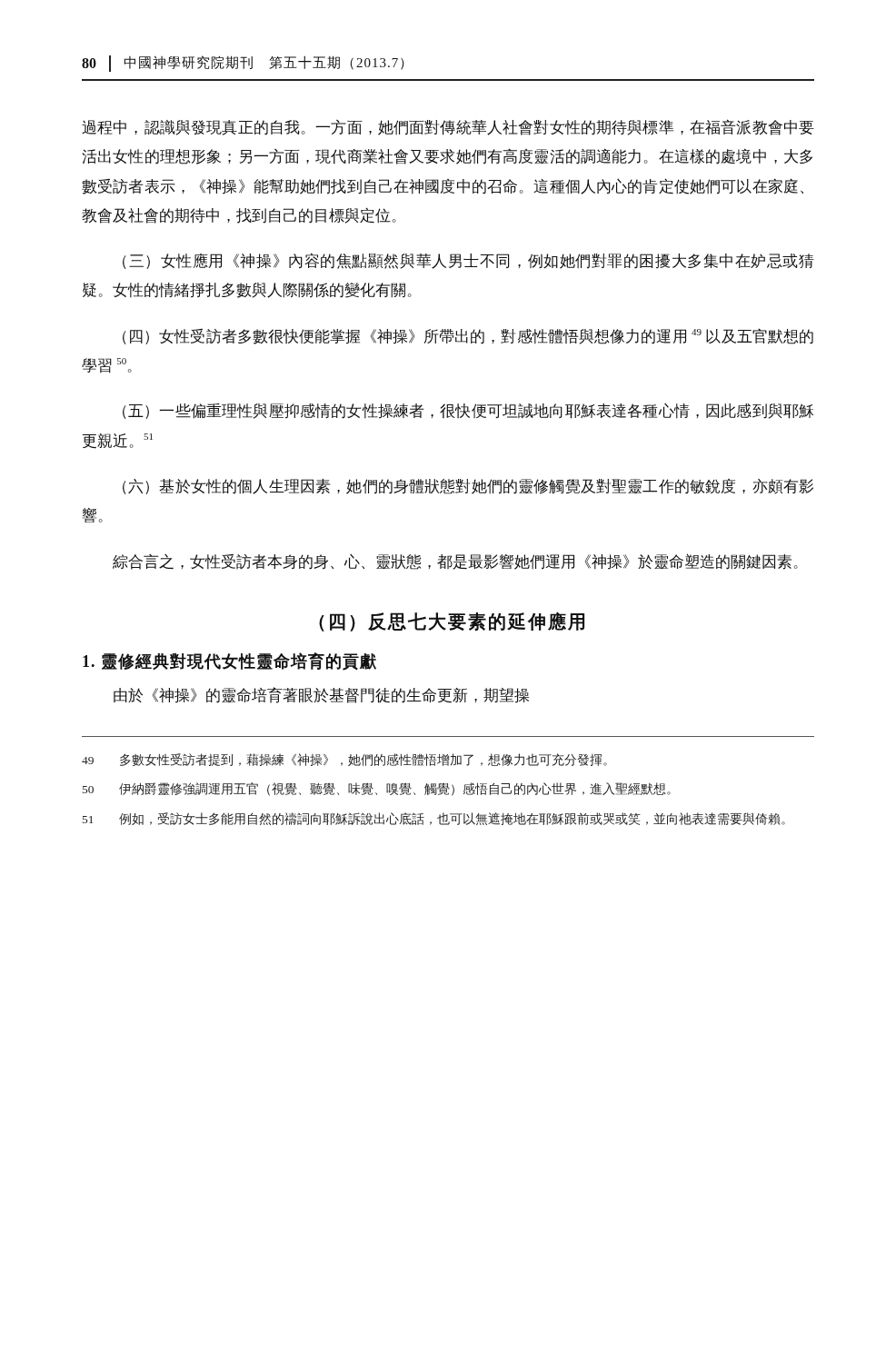The width and height of the screenshot is (896, 1363).
Task: Where does it say "51 例如，受訪女士多能用自然的禱詞向耶穌訴說出心底話，也可以無遮掩地在耶穌跟前或哭或笑，並向祂表達需要與倚賴。"?
Action: point(438,820)
